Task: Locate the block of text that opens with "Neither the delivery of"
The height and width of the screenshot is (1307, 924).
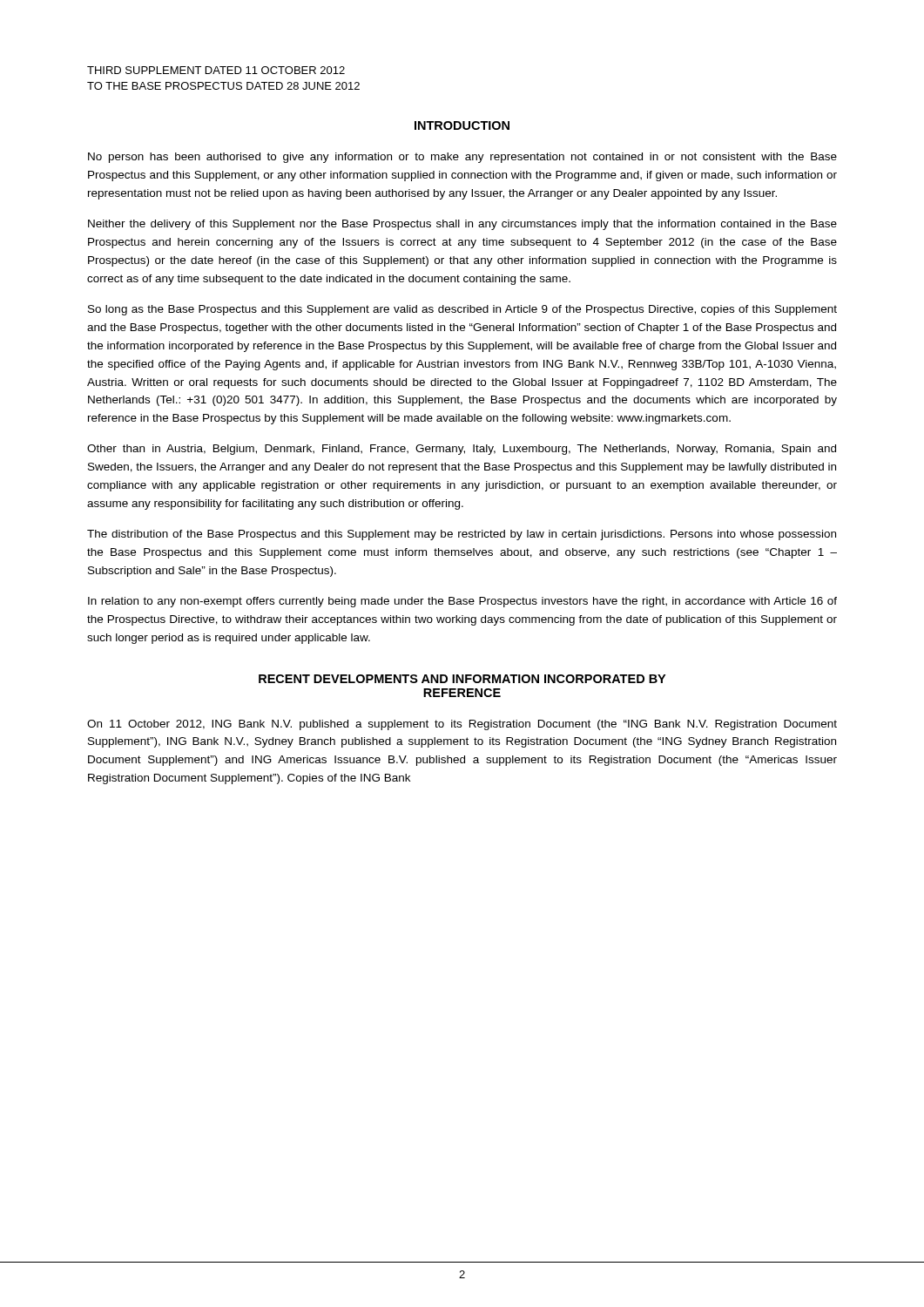Action: 462,251
